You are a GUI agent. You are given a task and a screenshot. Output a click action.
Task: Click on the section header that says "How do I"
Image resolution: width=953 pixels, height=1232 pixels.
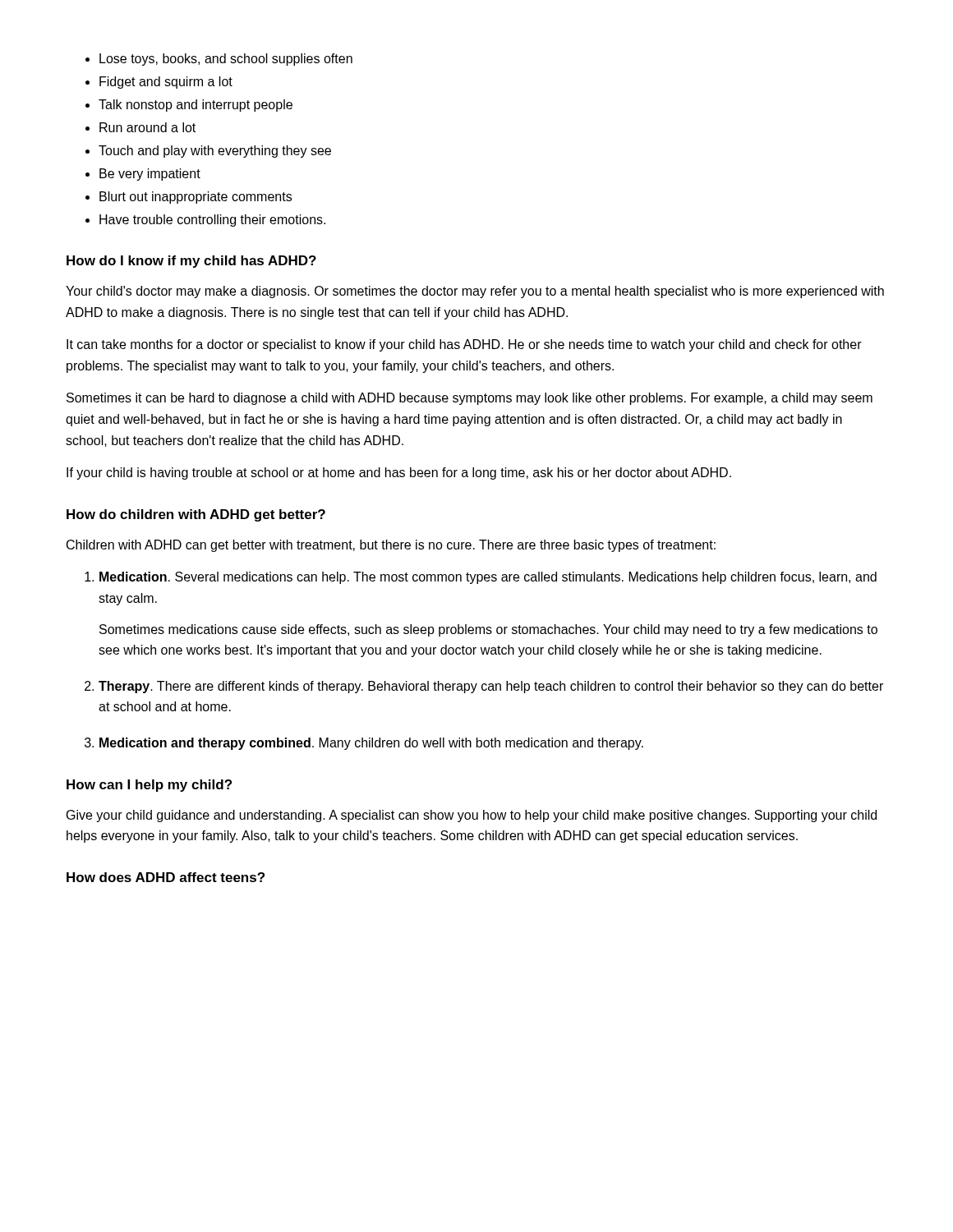tap(191, 261)
